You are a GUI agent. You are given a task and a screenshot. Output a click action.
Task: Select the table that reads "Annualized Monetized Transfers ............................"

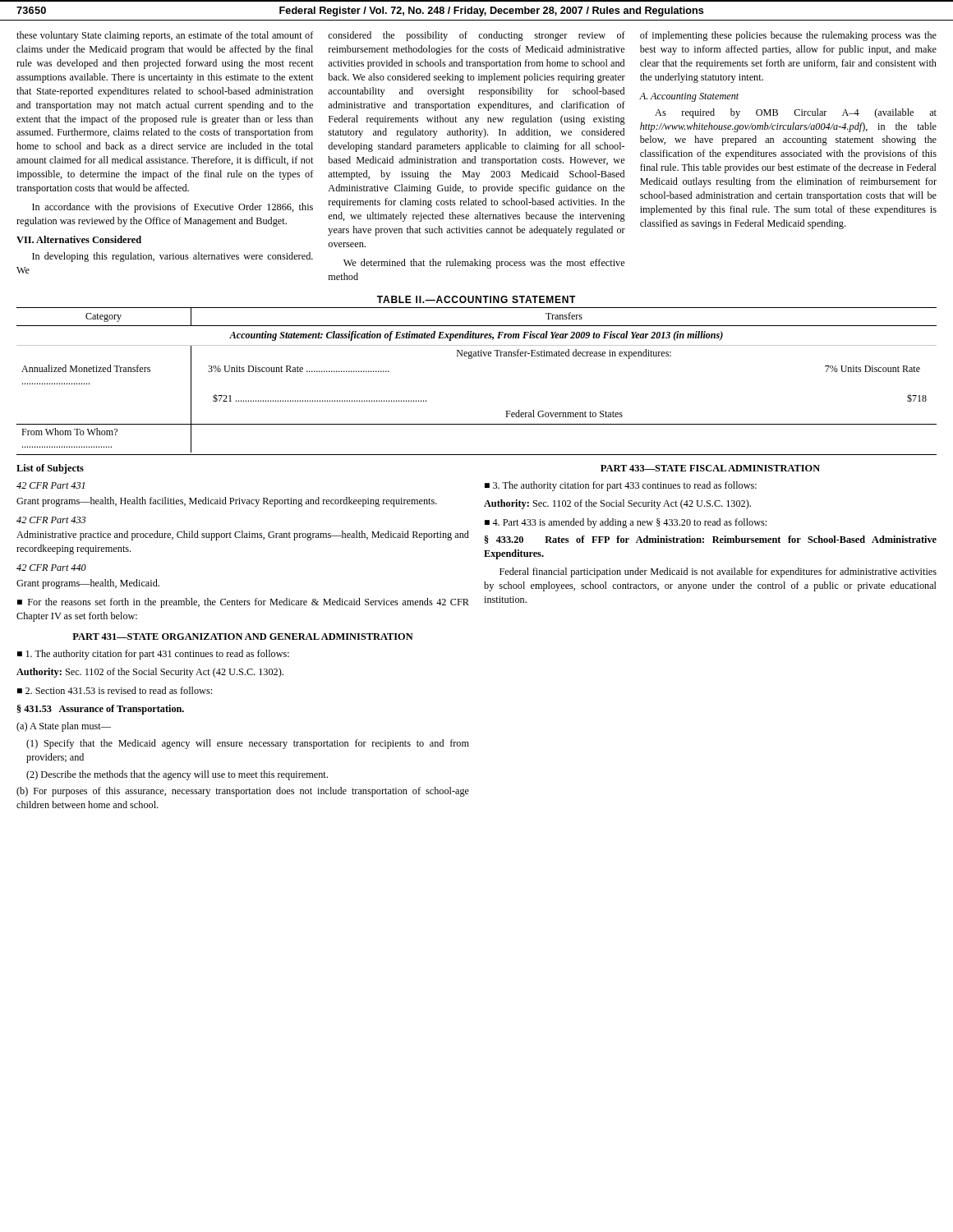coord(476,381)
